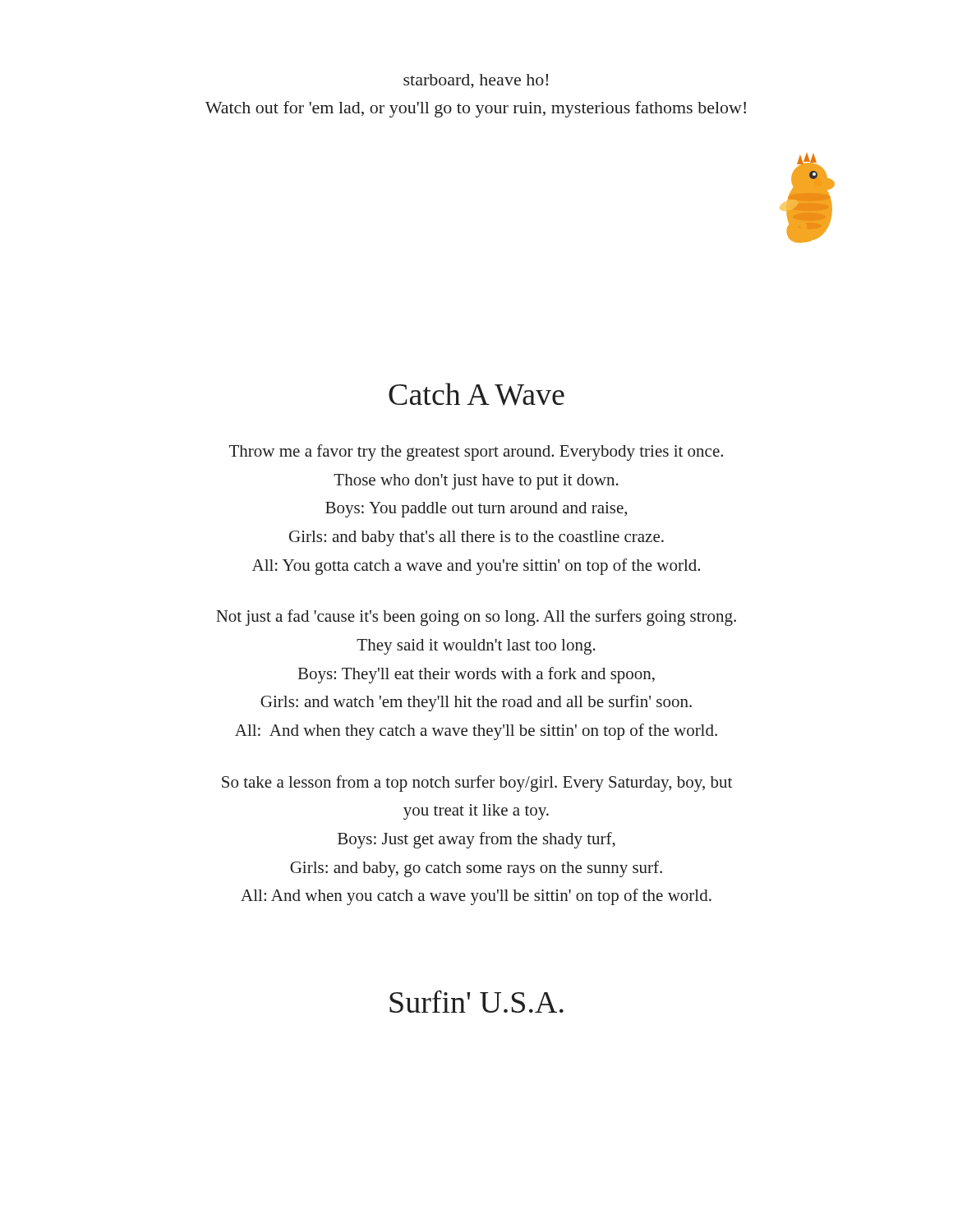Screen dimensions: 1232x953
Task: Locate the block of text that opens with "starboard, heave ho! Watch out for"
Action: coord(476,93)
